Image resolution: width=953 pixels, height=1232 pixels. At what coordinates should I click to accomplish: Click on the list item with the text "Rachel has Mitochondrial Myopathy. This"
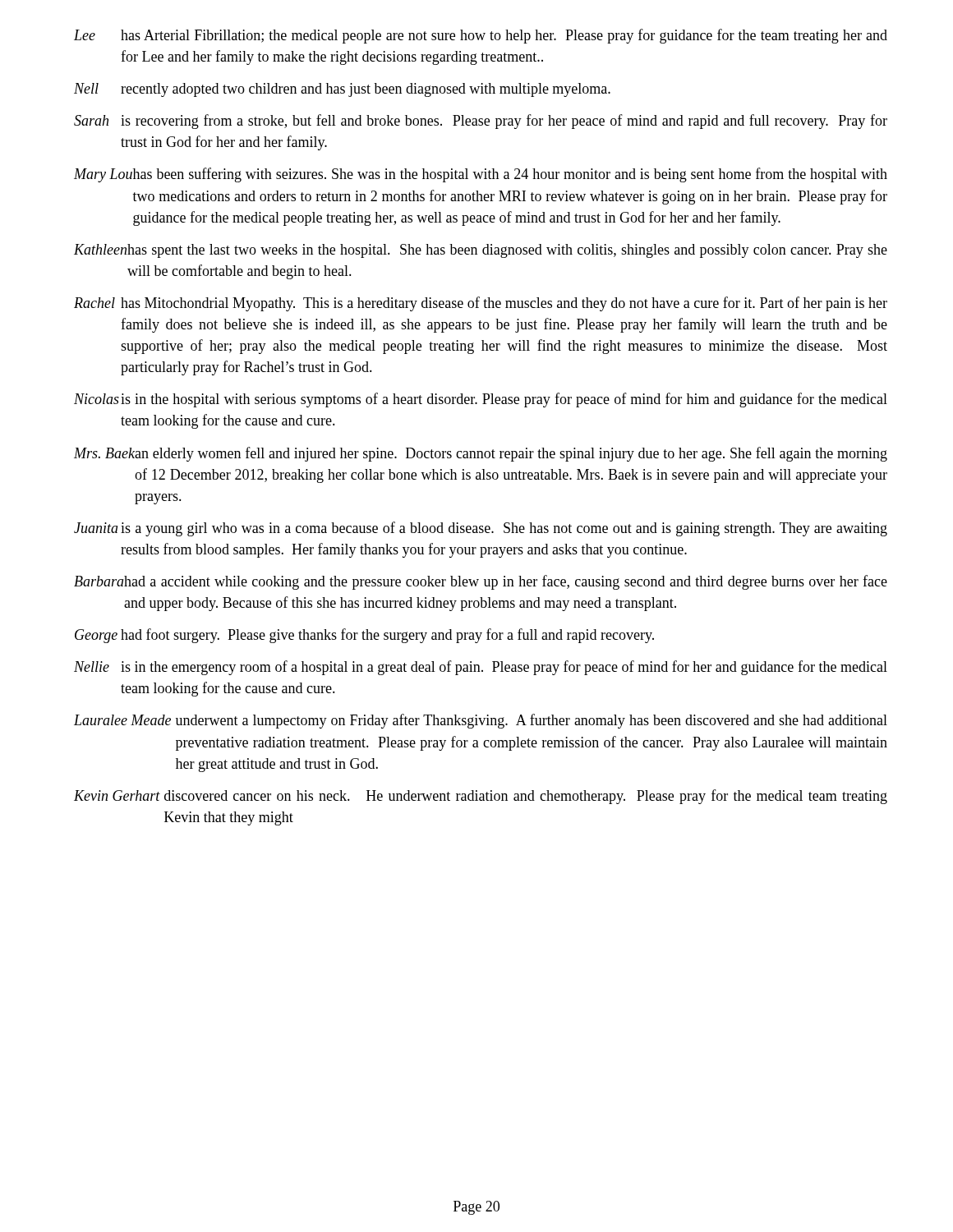pos(481,335)
